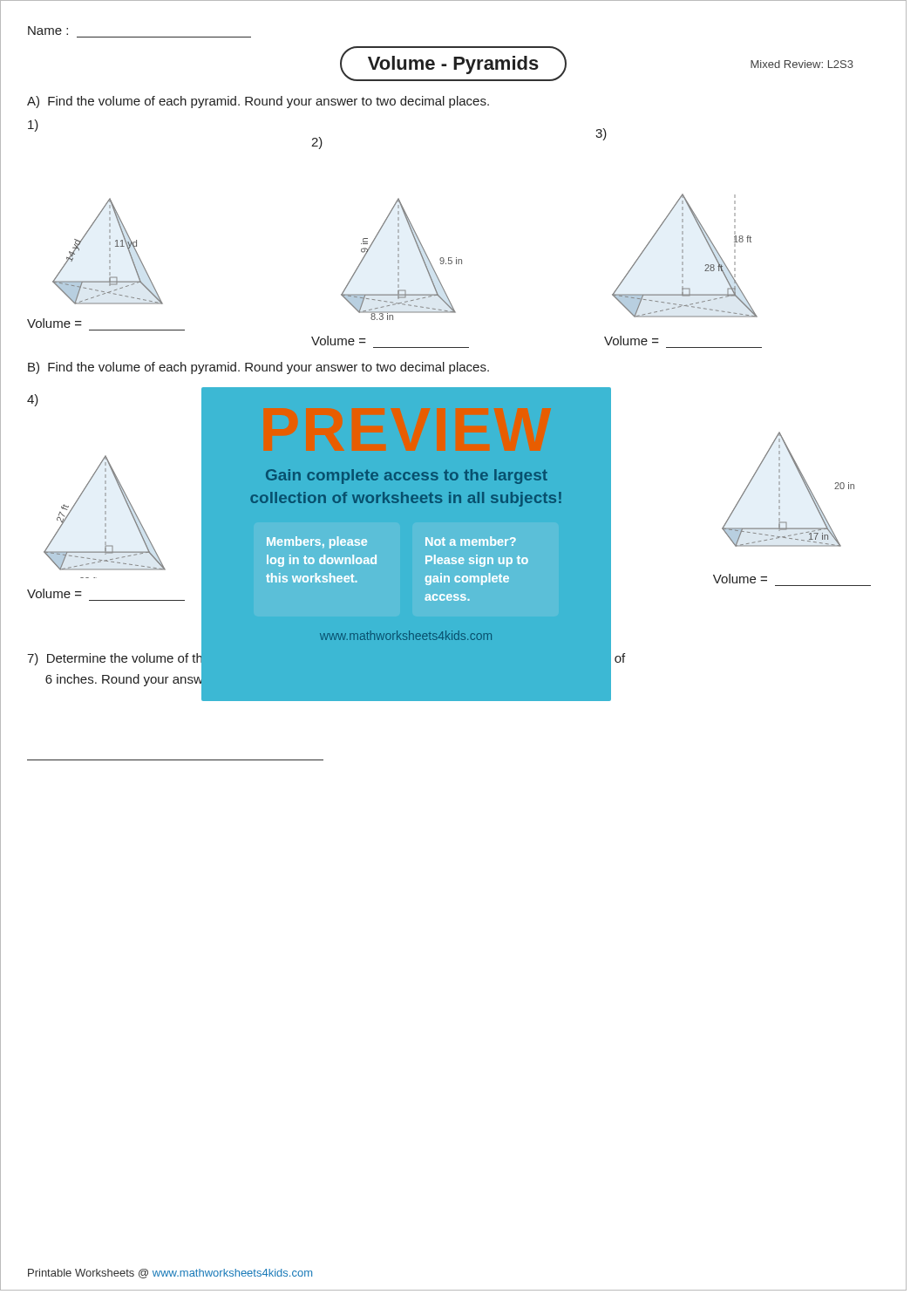Locate the region starting "B) Find the volume of each"
This screenshot has width=924, height=1308.
(258, 367)
